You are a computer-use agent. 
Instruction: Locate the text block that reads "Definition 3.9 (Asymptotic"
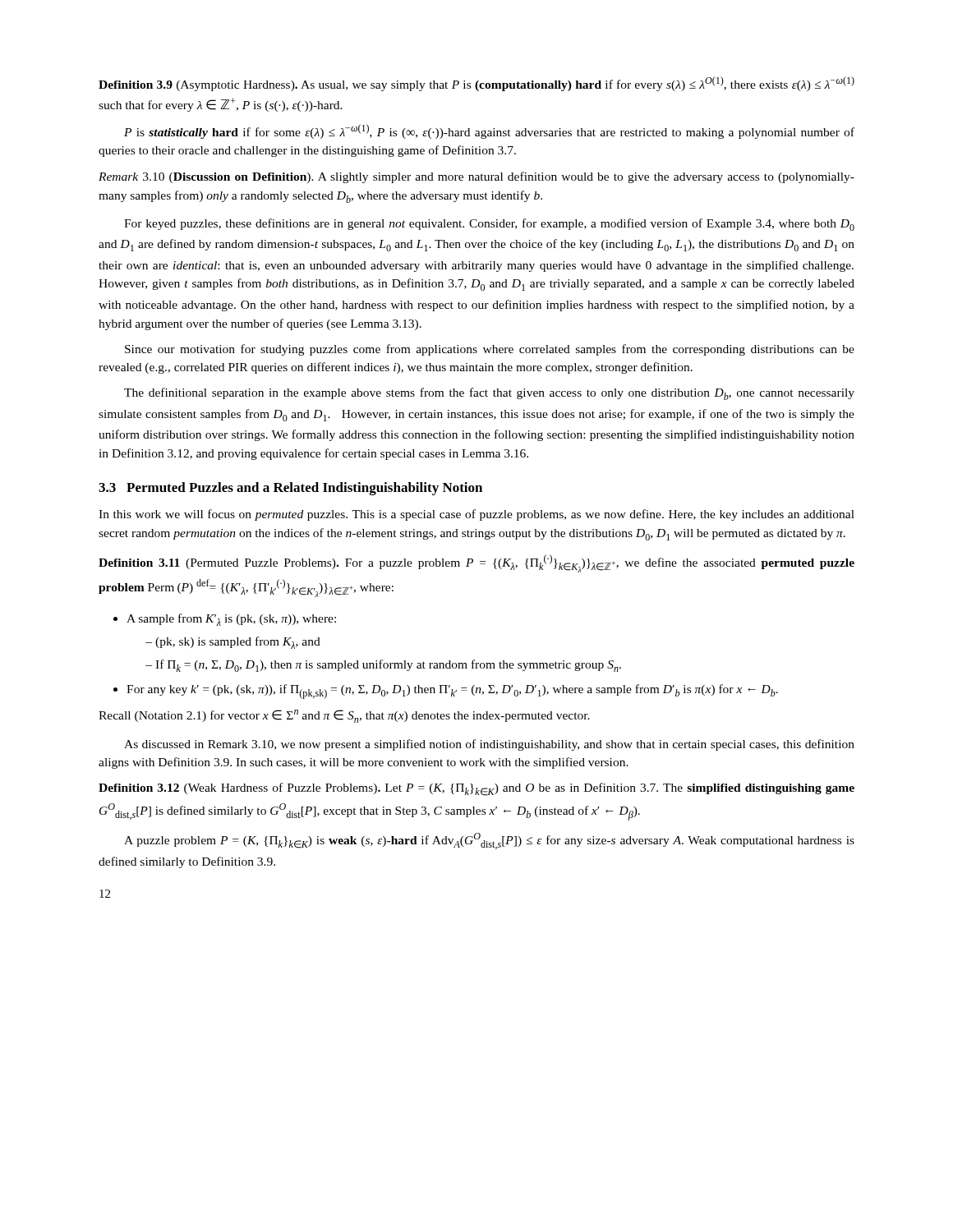[476, 84]
